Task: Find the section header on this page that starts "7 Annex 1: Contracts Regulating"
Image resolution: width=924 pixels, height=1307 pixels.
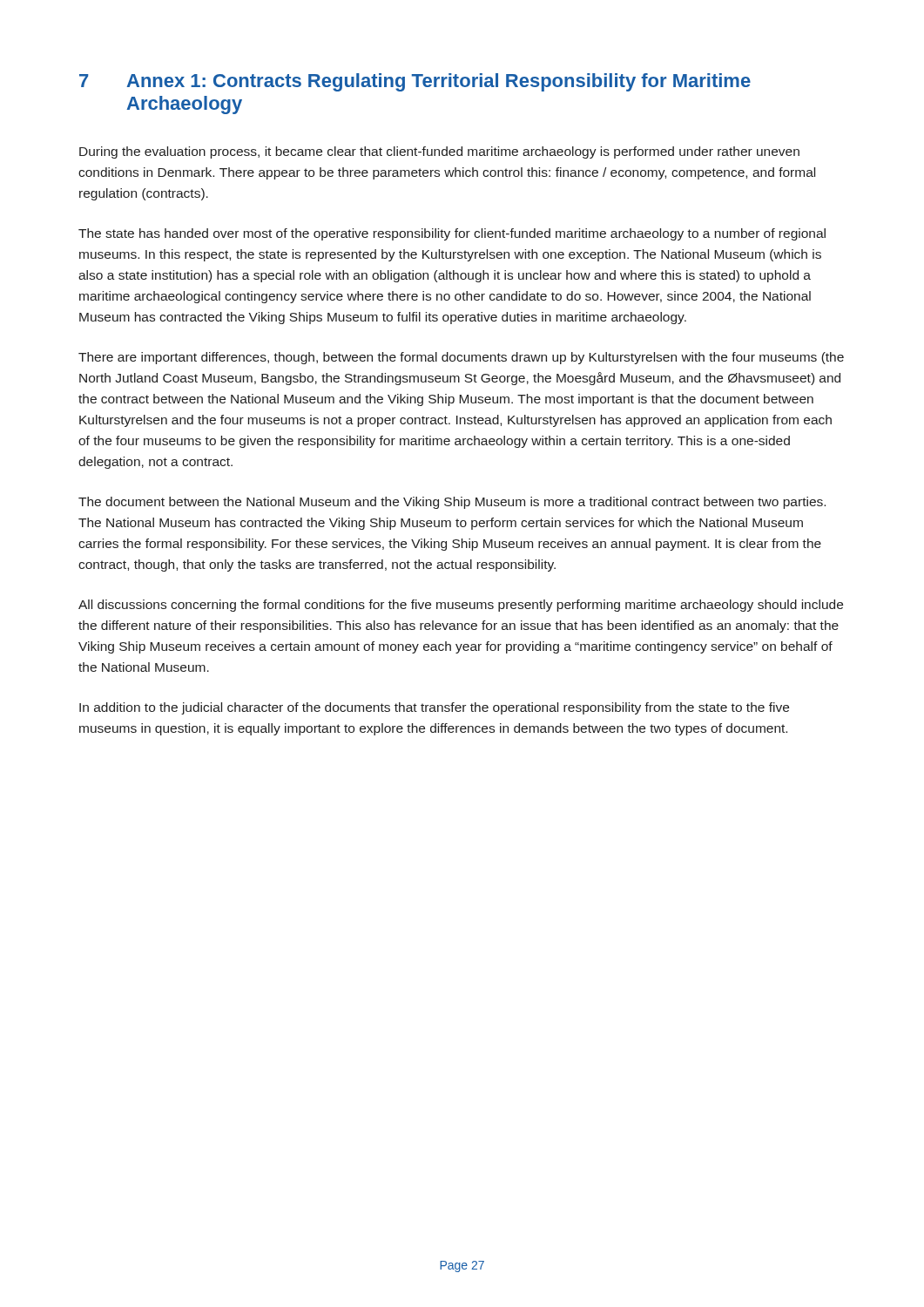Action: [462, 92]
